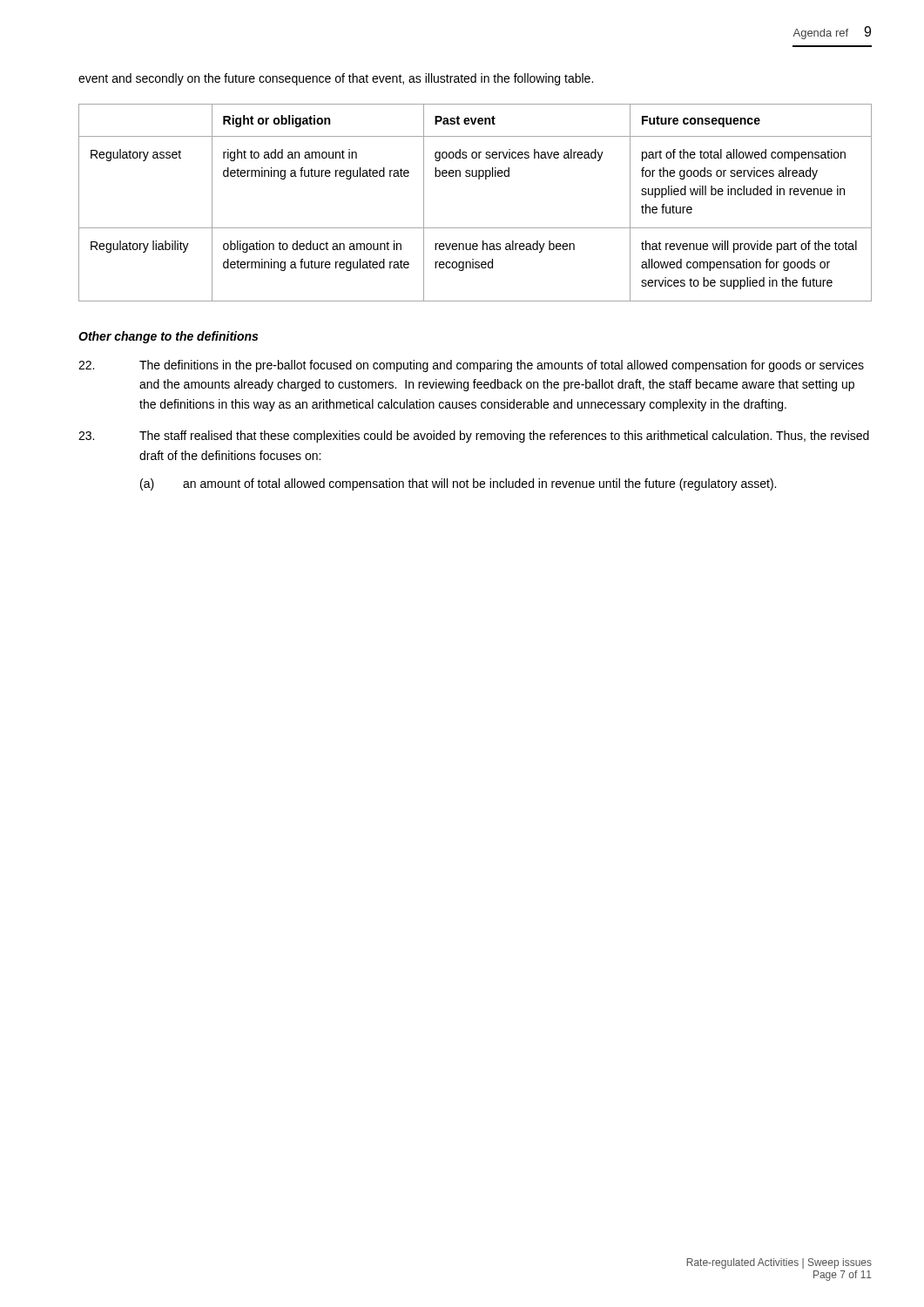Find the block on this page that starts "(a) an amount"

tap(506, 484)
